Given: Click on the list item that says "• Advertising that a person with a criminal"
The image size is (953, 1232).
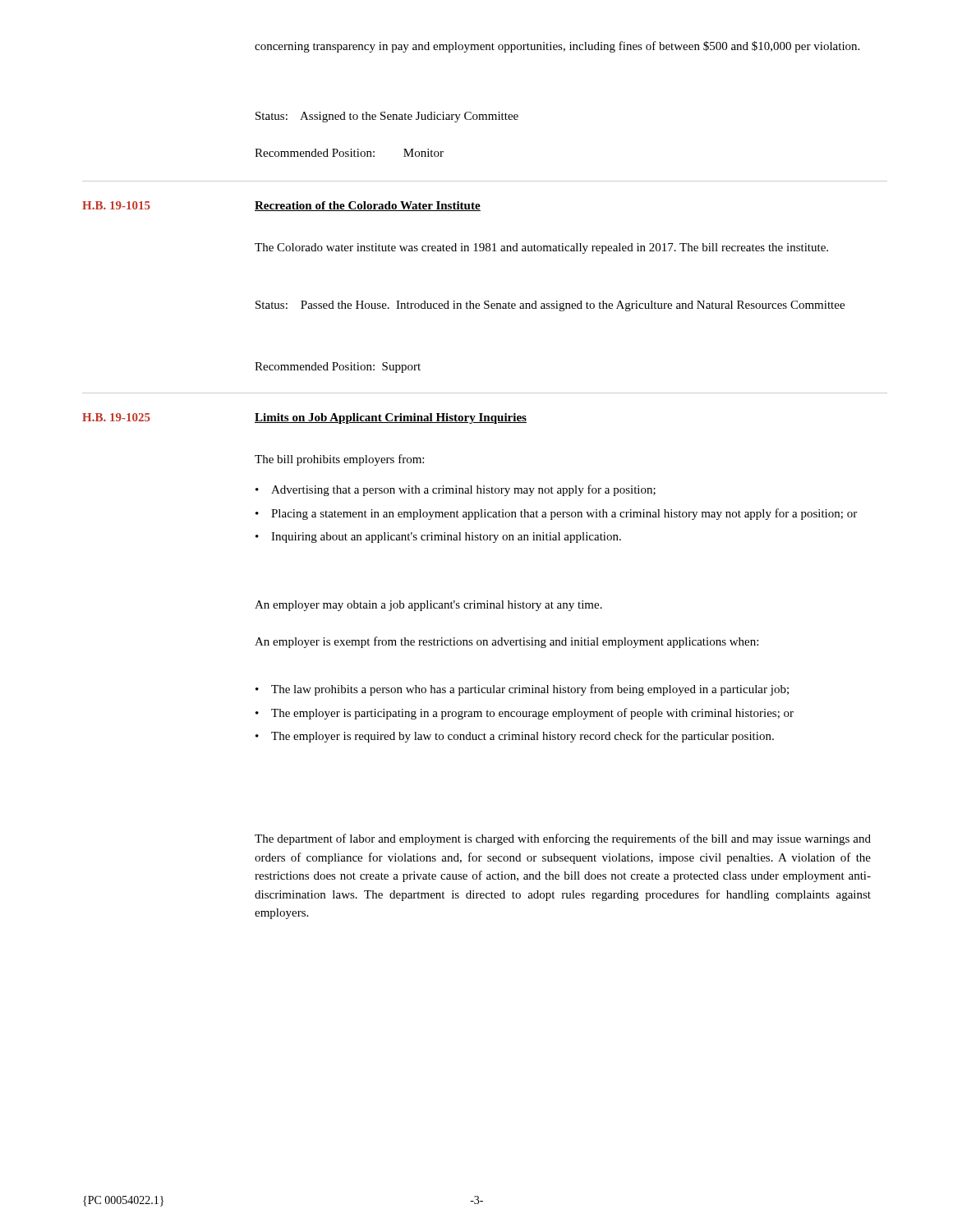Looking at the screenshot, I should tap(455, 490).
